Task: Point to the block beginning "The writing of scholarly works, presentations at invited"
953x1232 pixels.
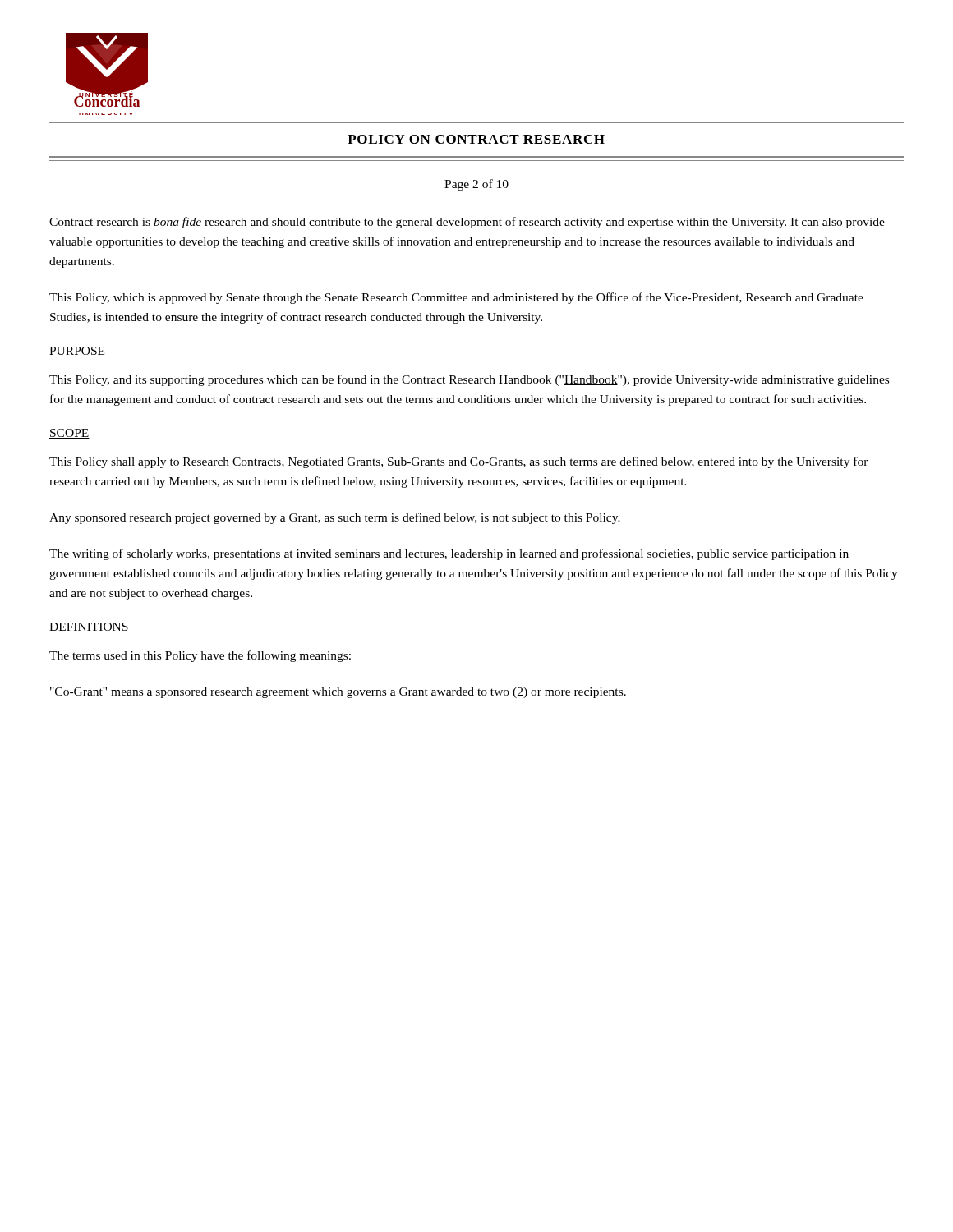Action: 476,573
